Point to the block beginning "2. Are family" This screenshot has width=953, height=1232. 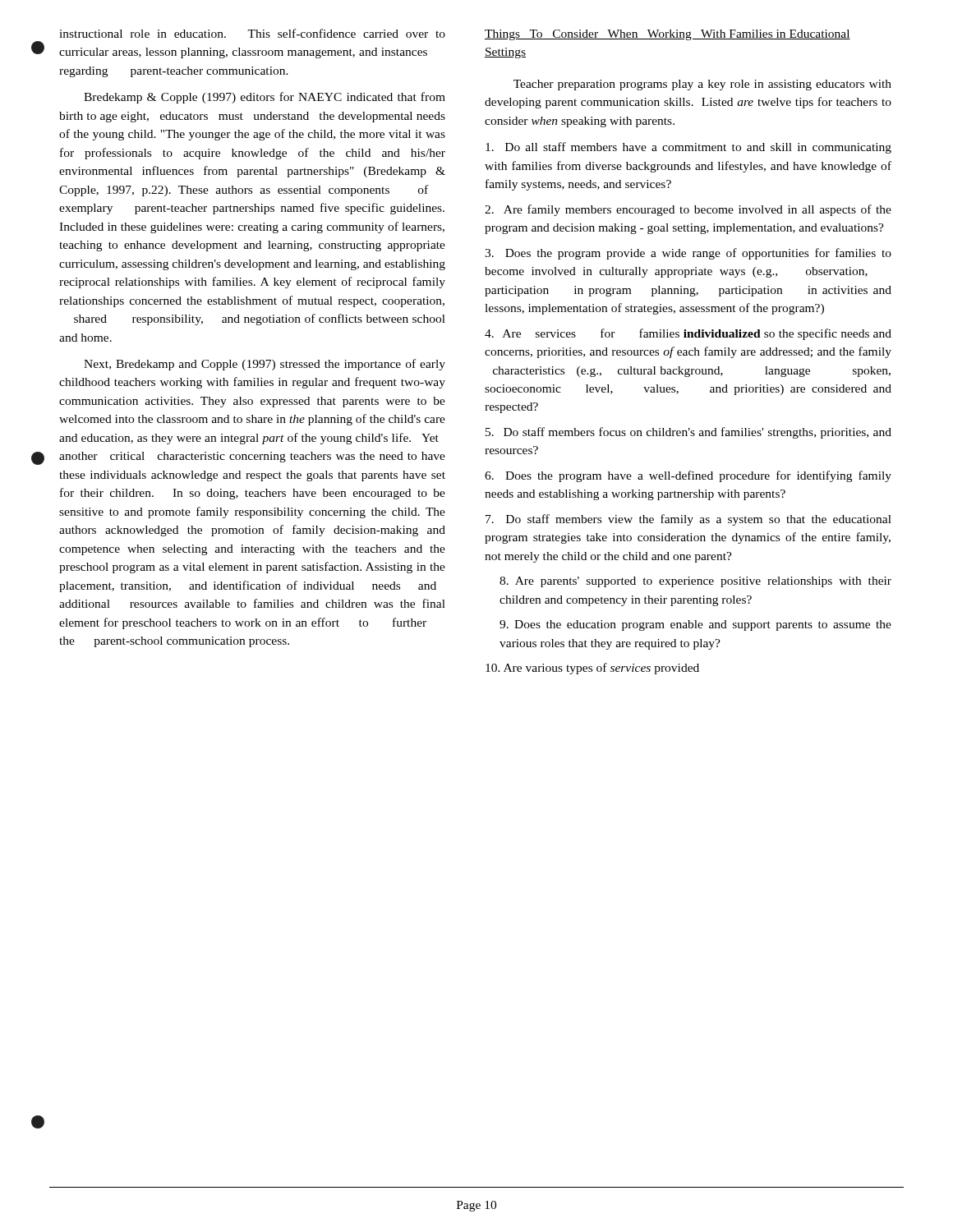pos(688,217)
